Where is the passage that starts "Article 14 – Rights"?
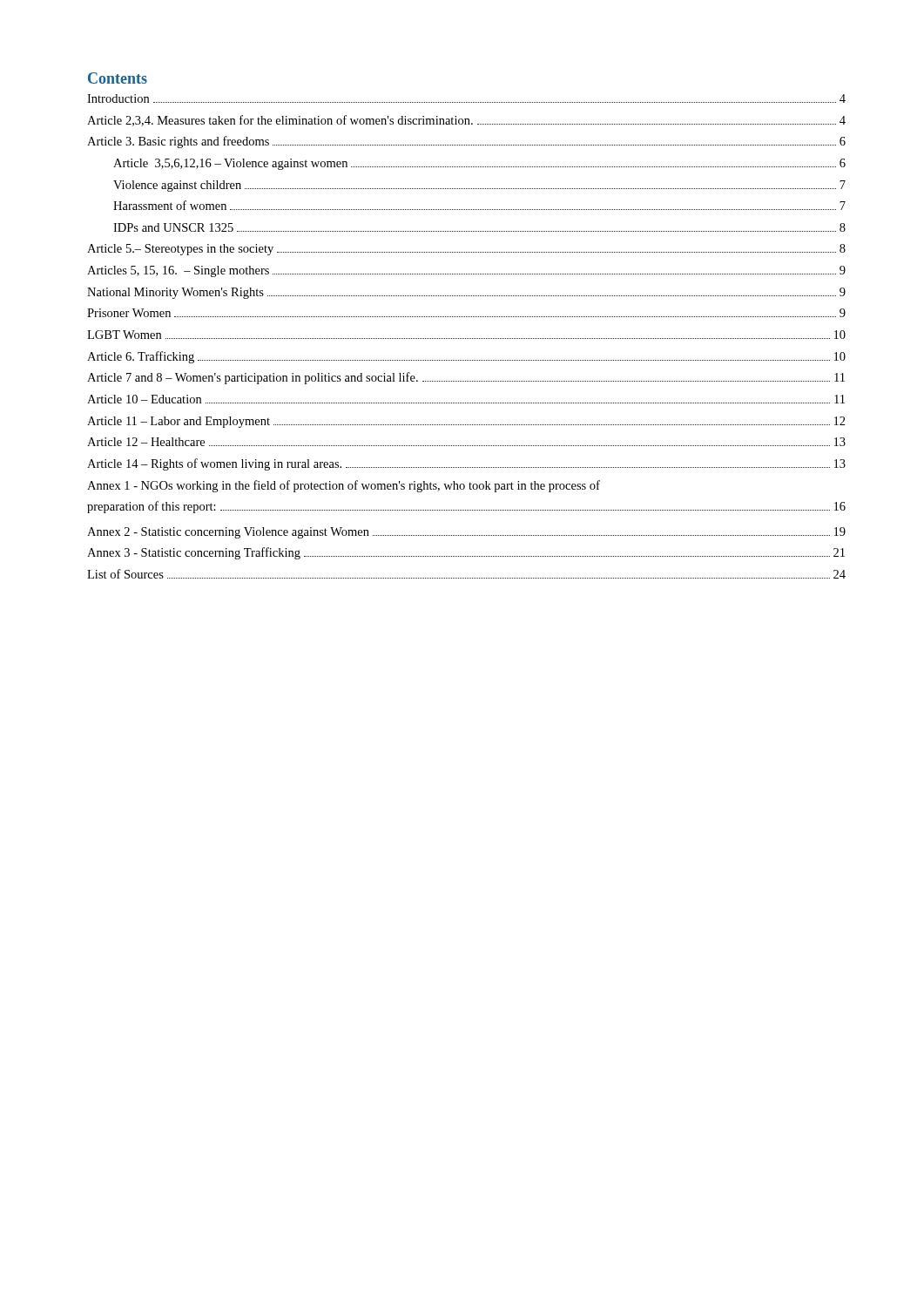Image resolution: width=924 pixels, height=1307 pixels. point(466,464)
